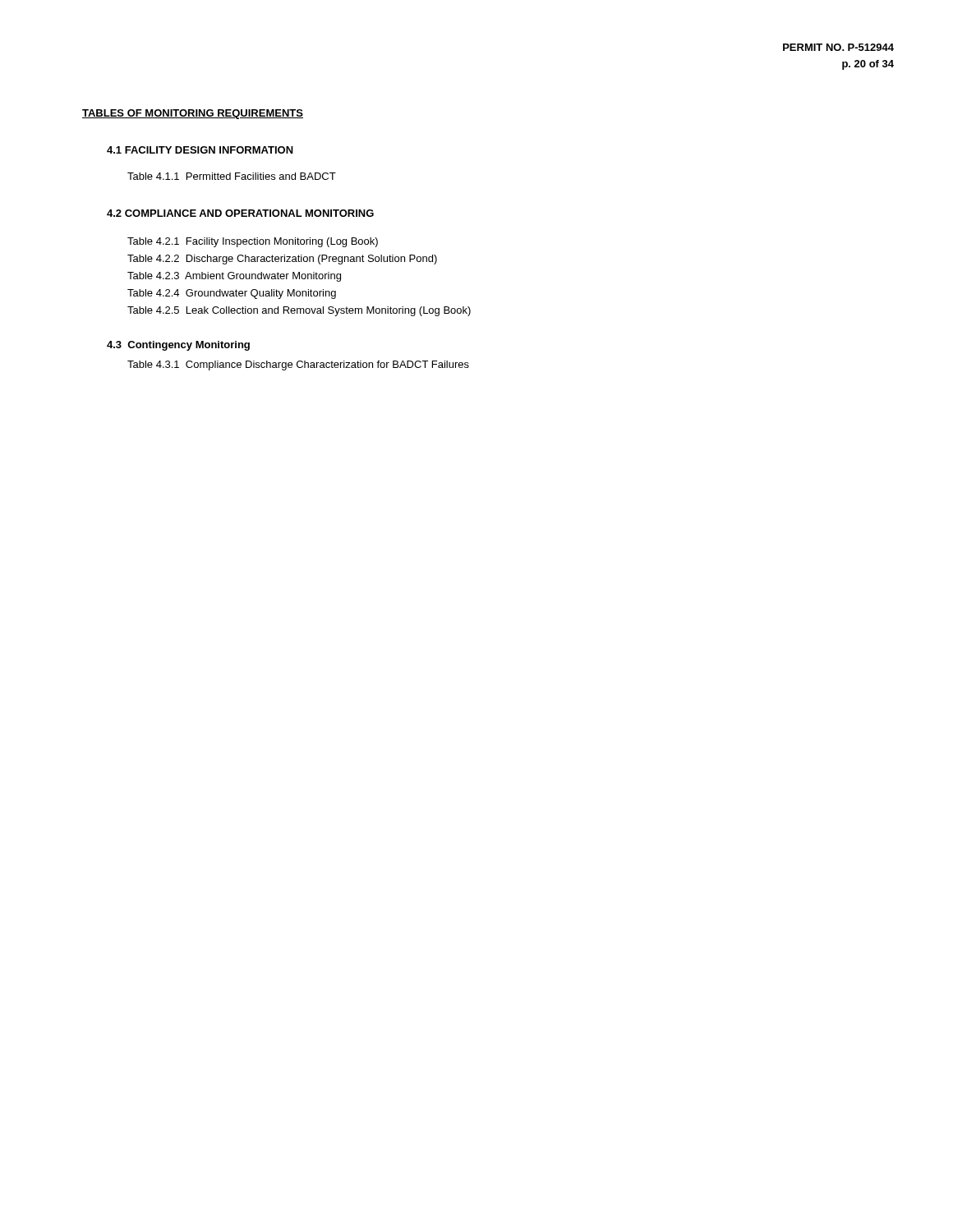
Task: Select the text starting "Table 4.2.5 Leak Collection"
Action: click(x=299, y=310)
